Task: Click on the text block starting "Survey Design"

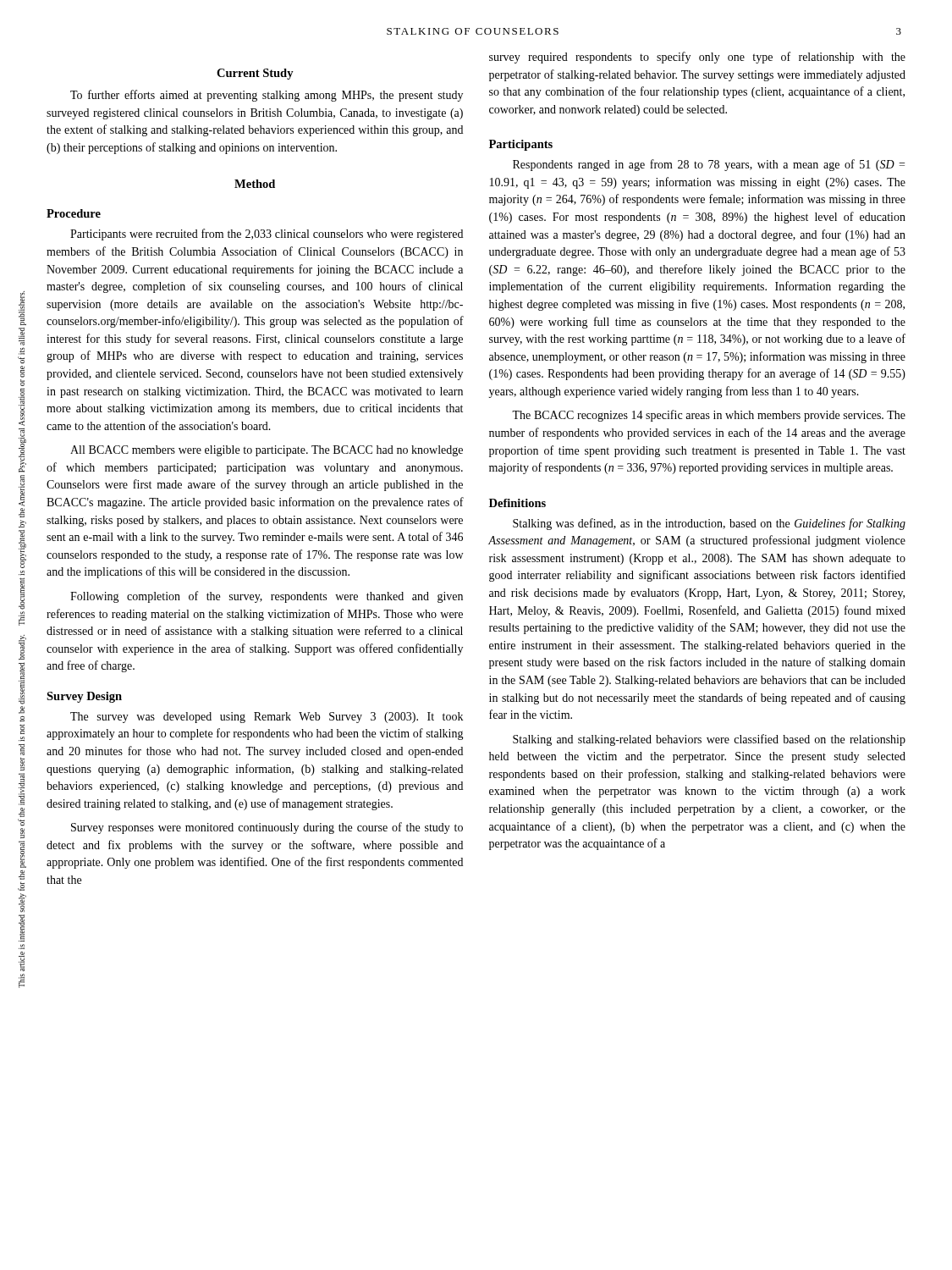Action: (84, 696)
